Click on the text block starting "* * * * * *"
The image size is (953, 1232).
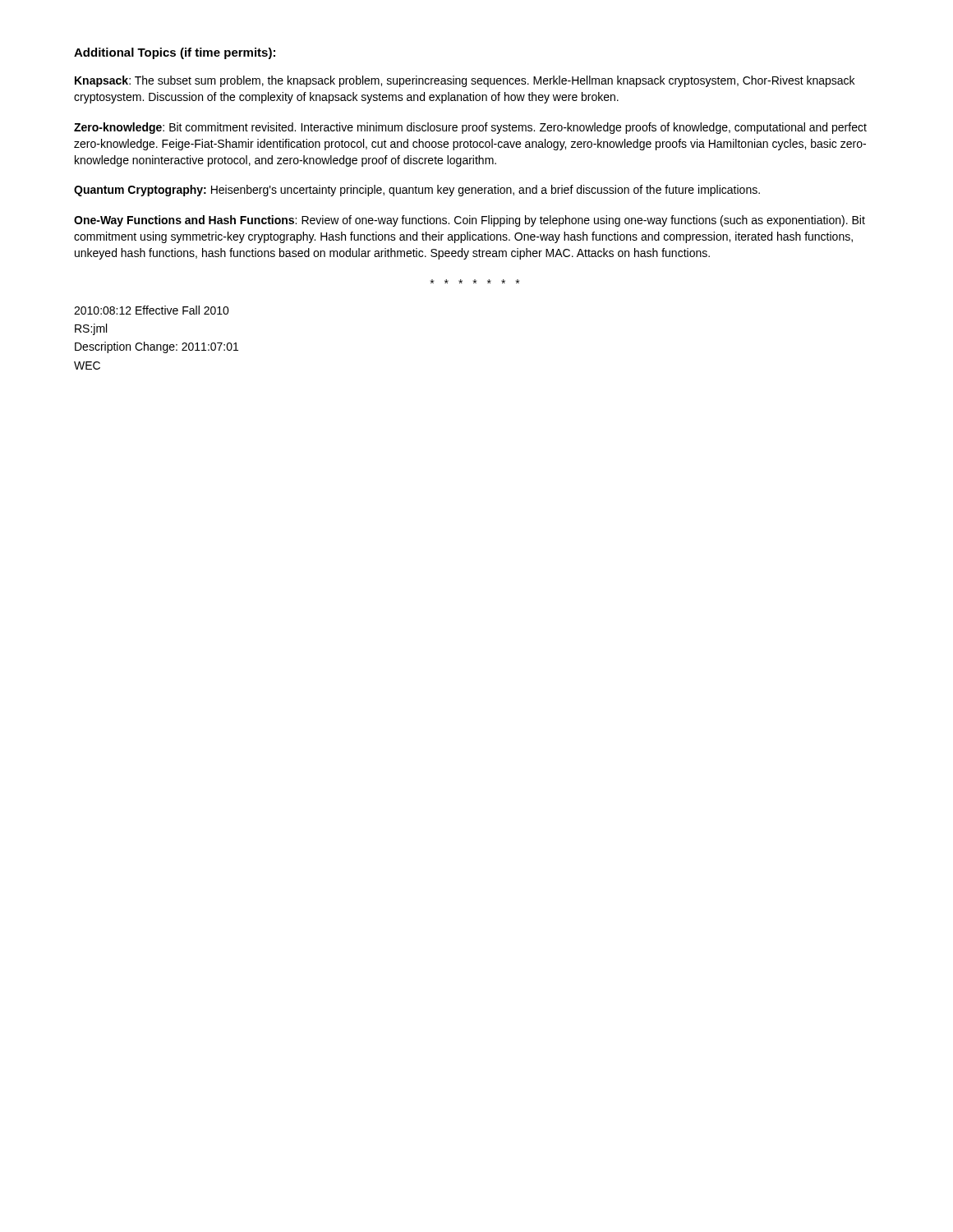[x=476, y=283]
